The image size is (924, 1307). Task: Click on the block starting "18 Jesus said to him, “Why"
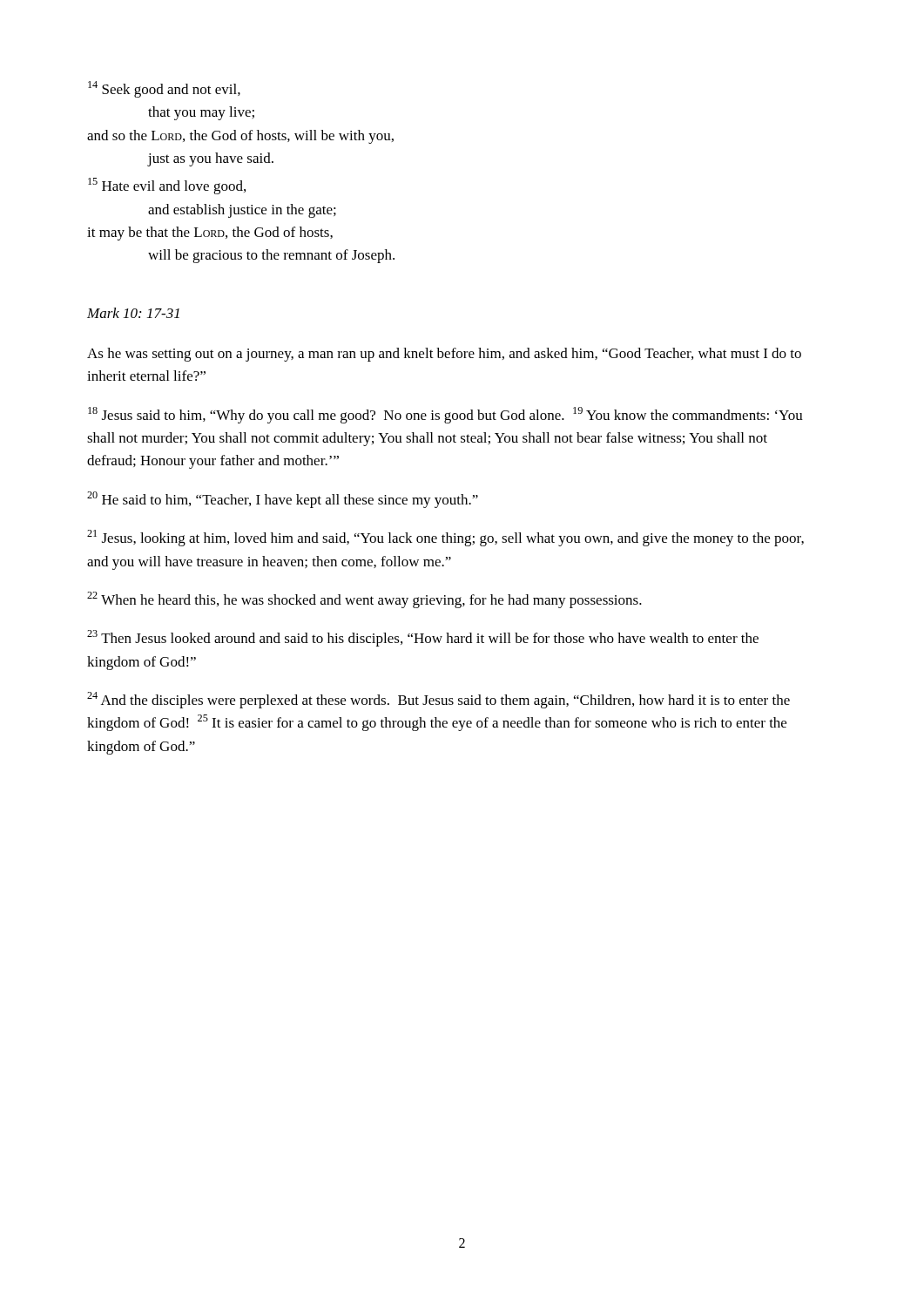coord(445,437)
